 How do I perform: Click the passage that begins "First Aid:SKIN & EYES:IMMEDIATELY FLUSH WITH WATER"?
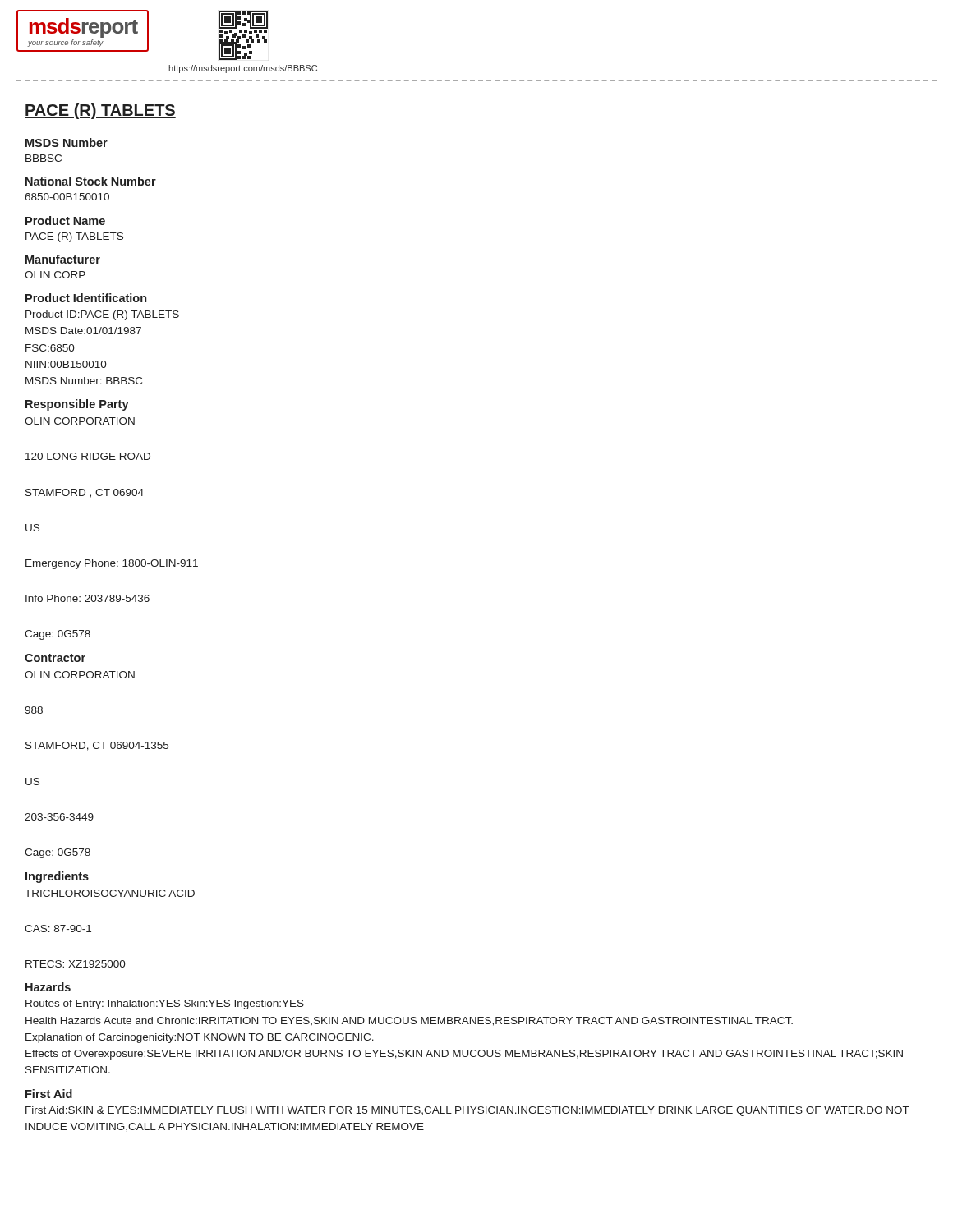467,1118
